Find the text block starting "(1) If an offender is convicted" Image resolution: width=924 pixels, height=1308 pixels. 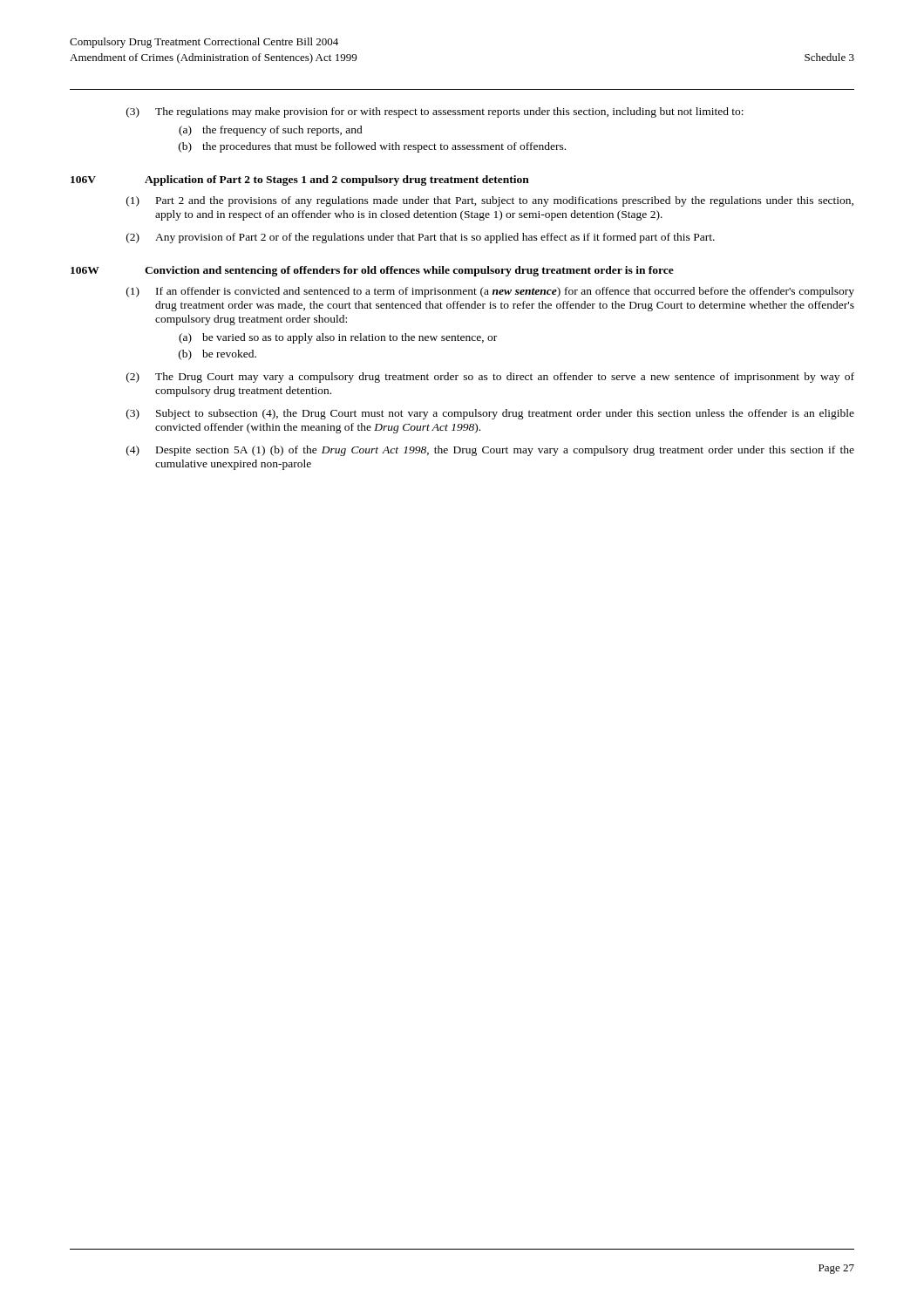click(462, 323)
